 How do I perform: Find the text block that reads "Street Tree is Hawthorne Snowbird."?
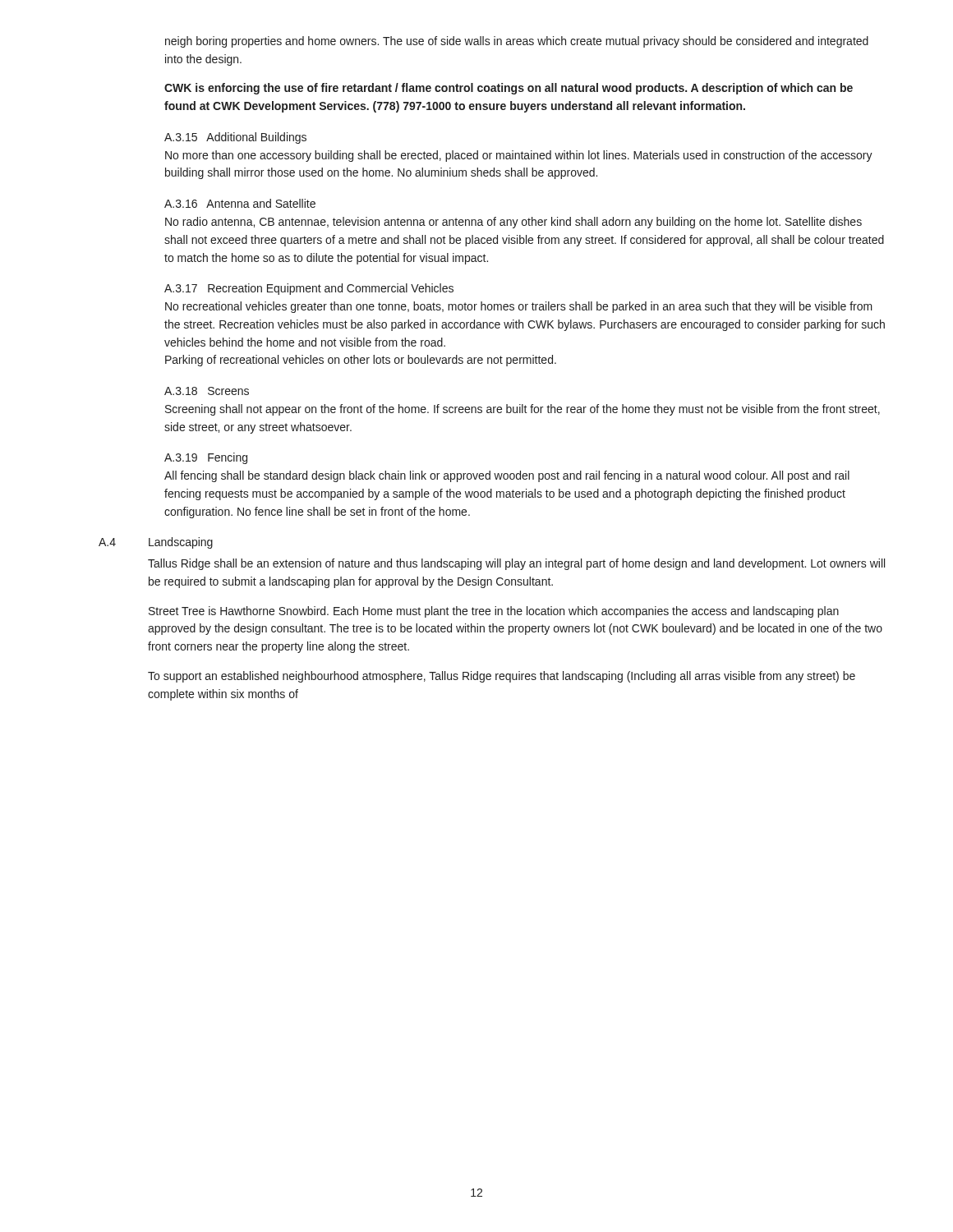(x=515, y=629)
